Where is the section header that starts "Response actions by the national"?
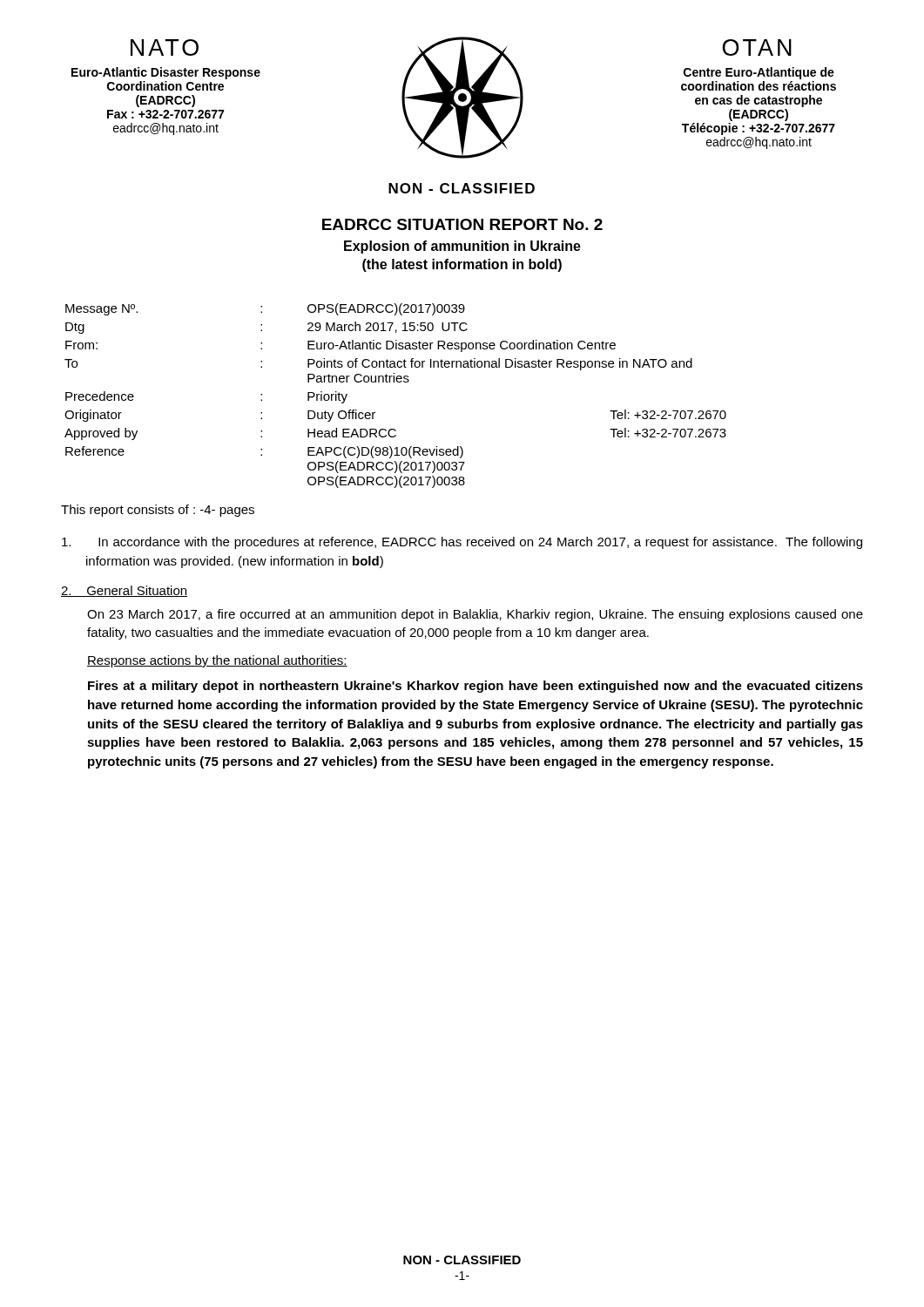The height and width of the screenshot is (1307, 924). click(217, 660)
